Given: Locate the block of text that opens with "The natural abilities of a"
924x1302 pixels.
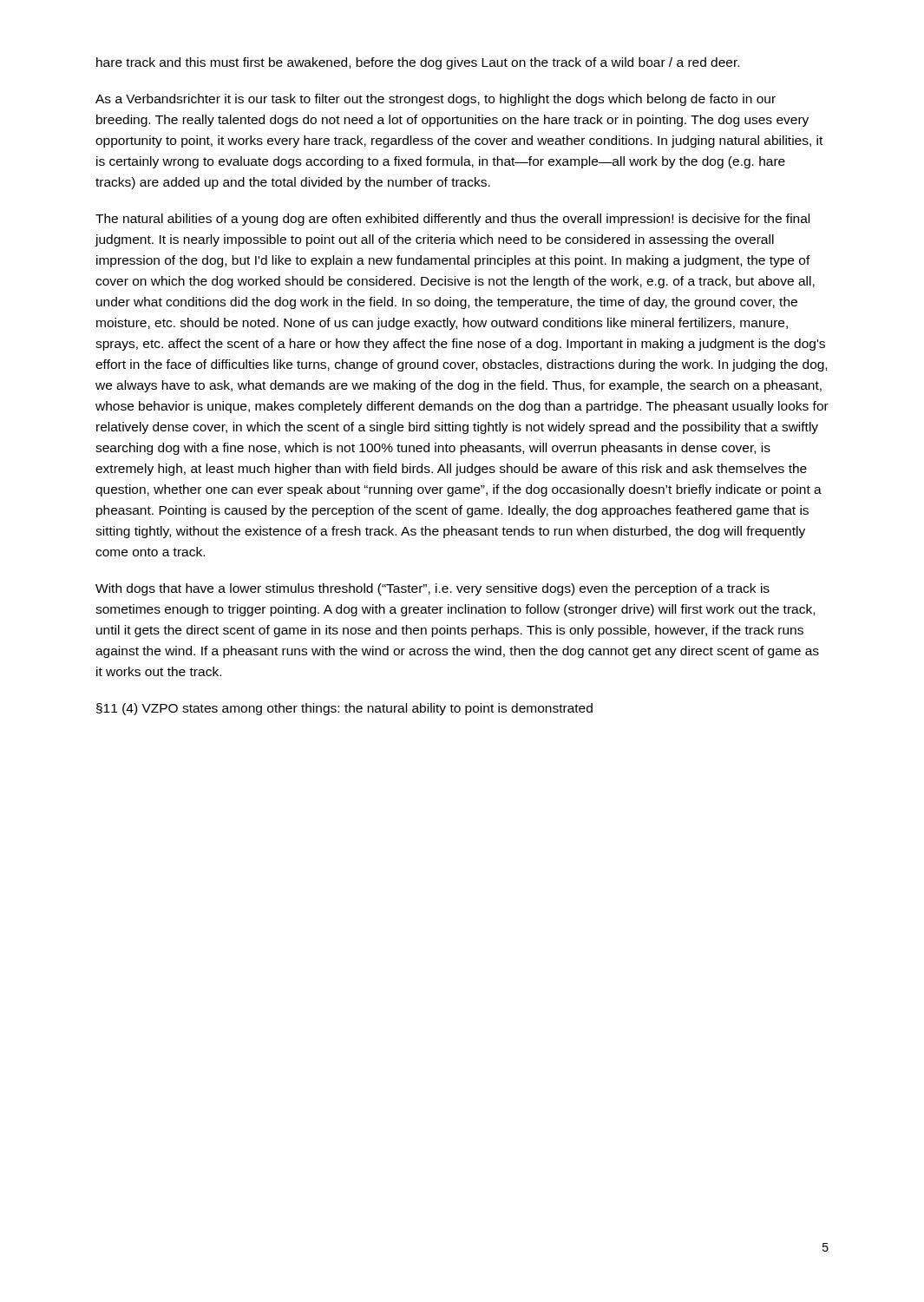Looking at the screenshot, I should pyautogui.click(x=462, y=385).
